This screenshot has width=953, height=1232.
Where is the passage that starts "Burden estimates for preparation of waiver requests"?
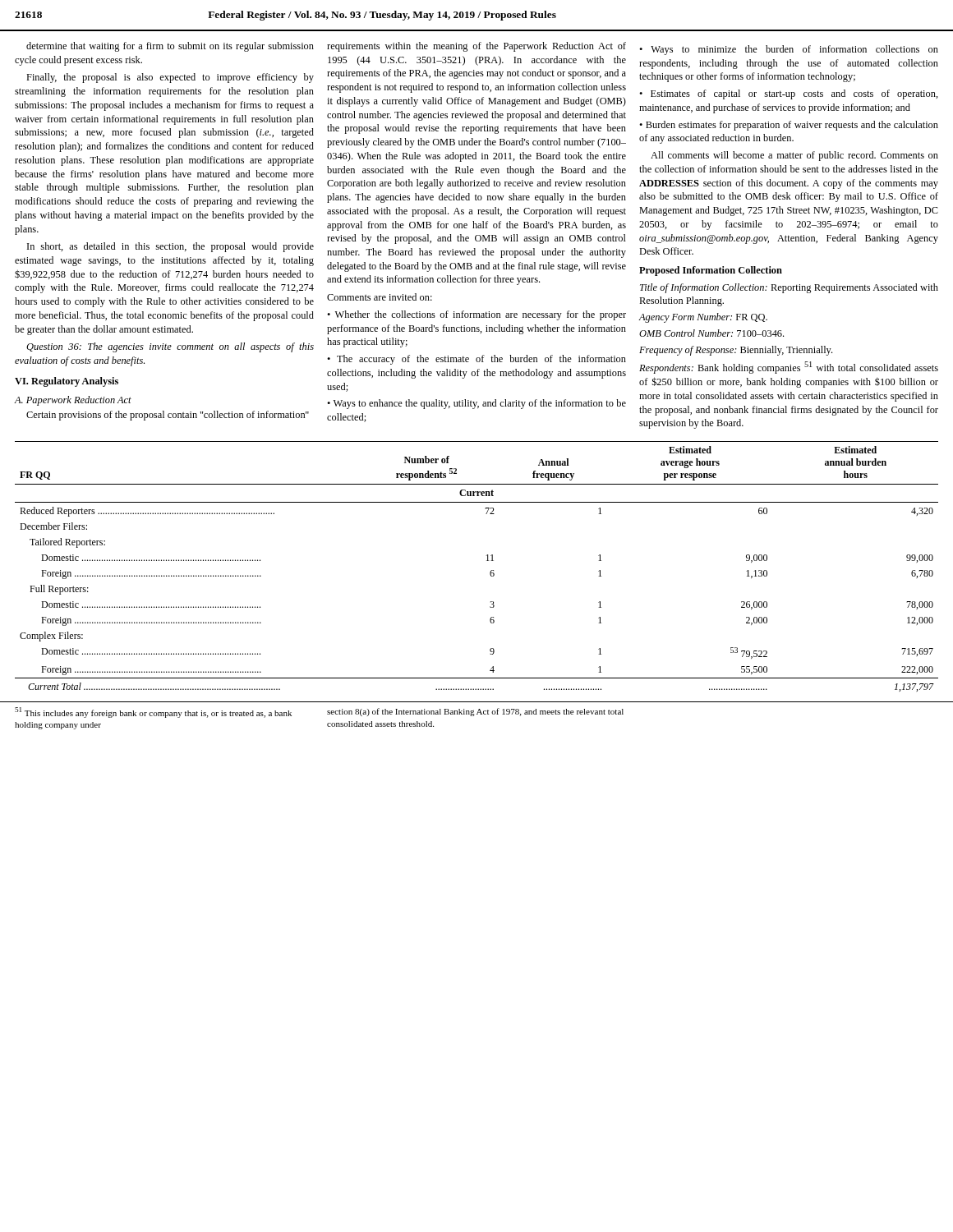(x=789, y=131)
